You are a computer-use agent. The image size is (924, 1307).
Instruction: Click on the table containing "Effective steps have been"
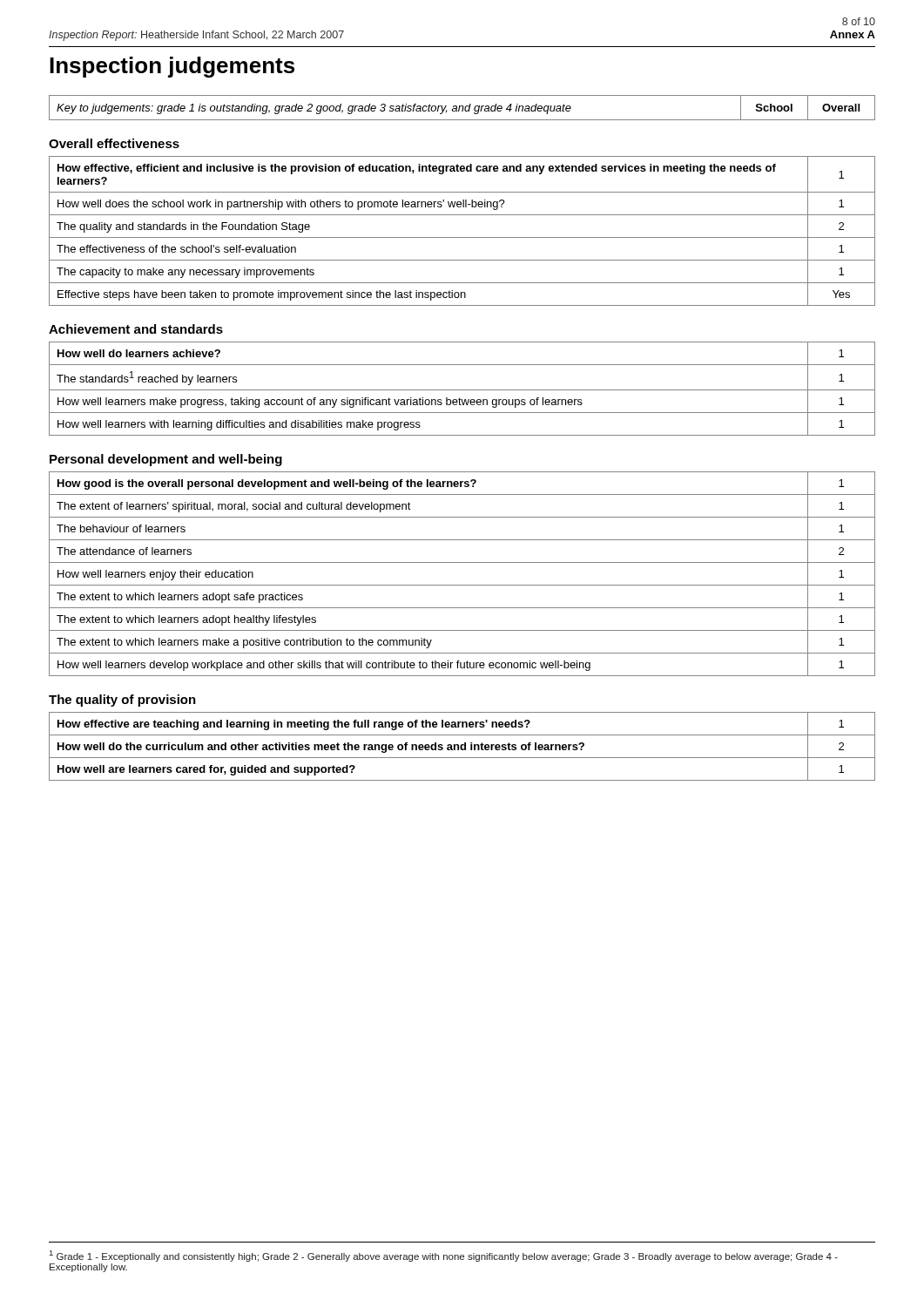click(x=462, y=231)
